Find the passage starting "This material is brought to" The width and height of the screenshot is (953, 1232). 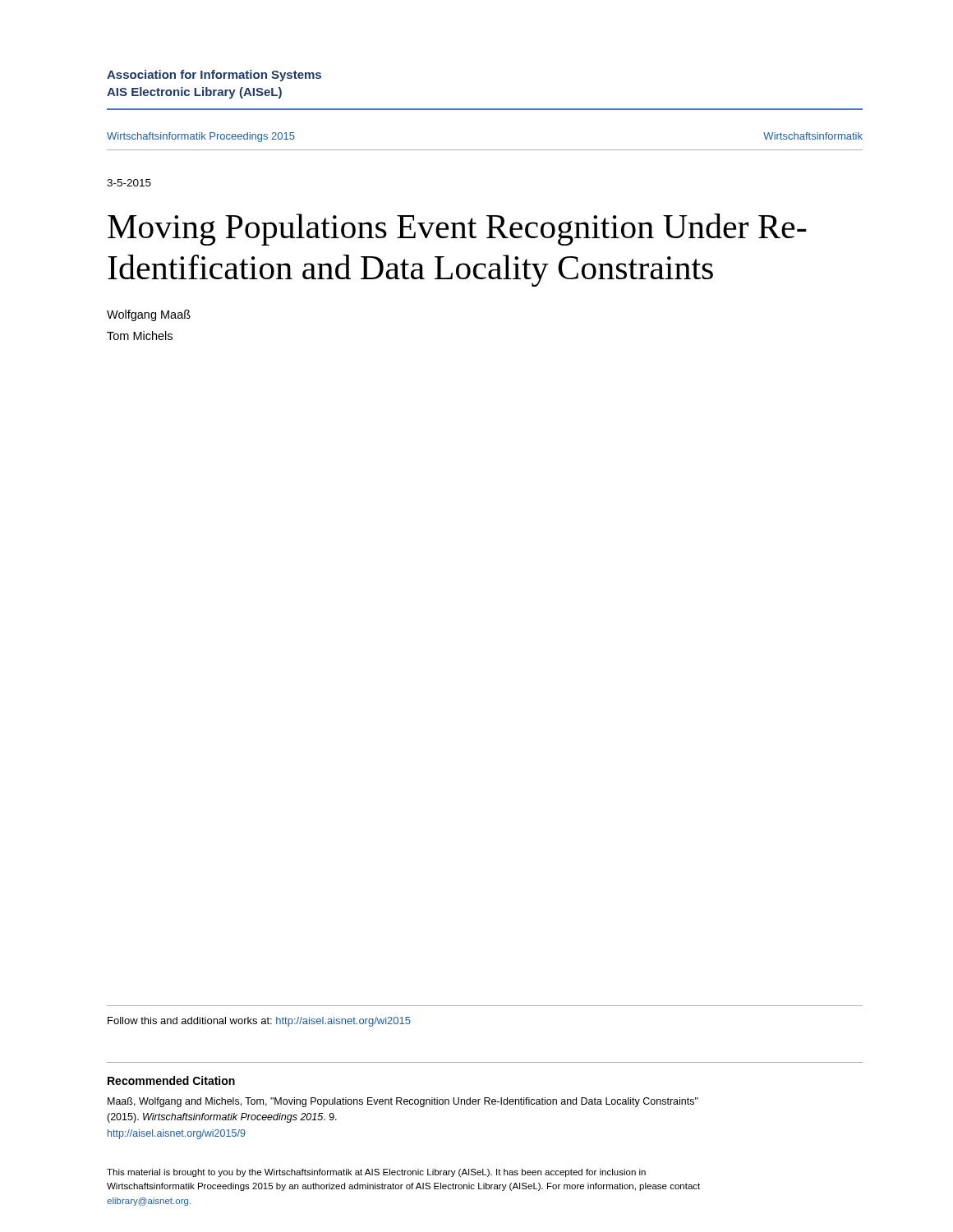click(404, 1186)
